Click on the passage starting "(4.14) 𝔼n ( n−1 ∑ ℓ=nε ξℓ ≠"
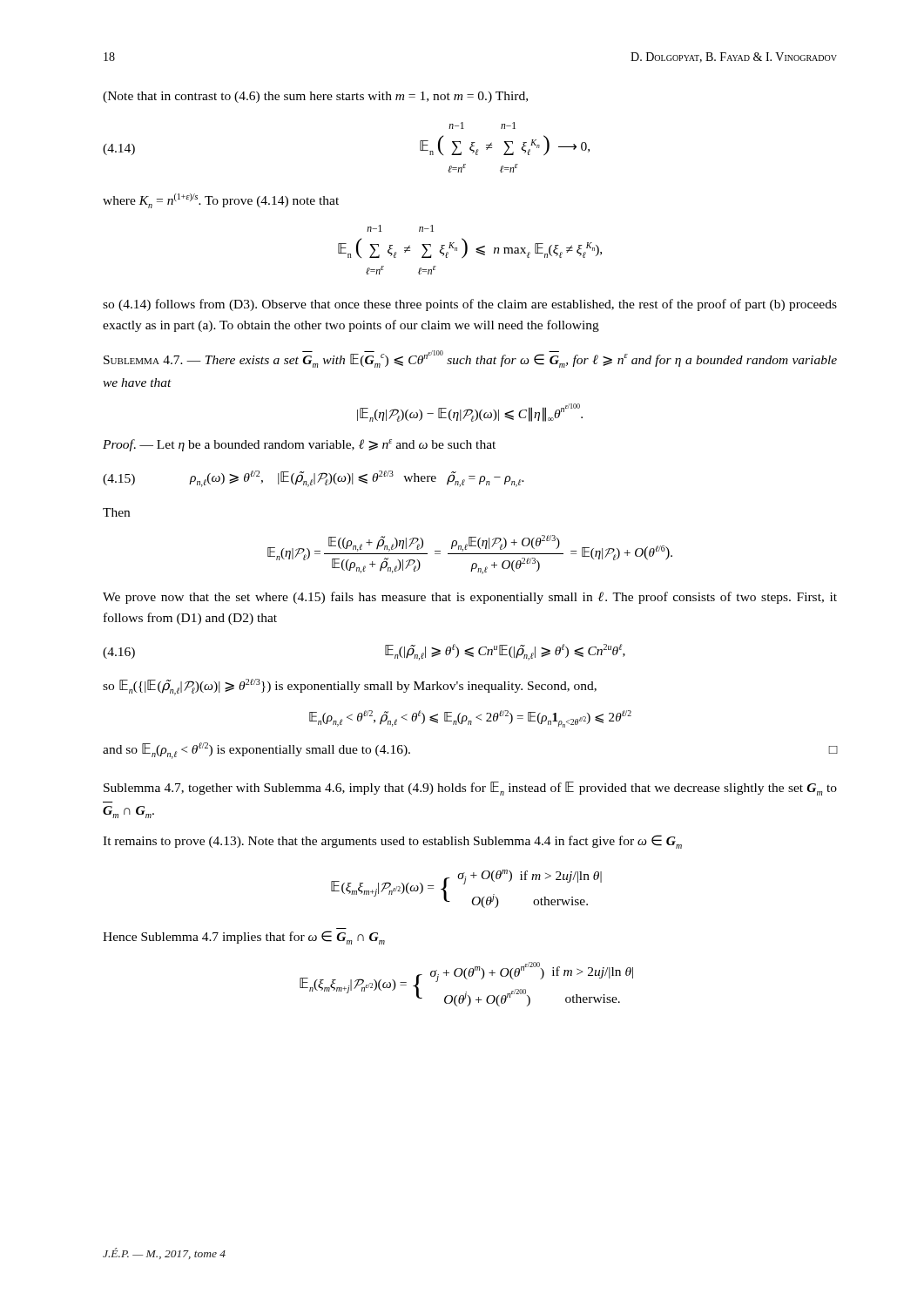 (x=470, y=148)
